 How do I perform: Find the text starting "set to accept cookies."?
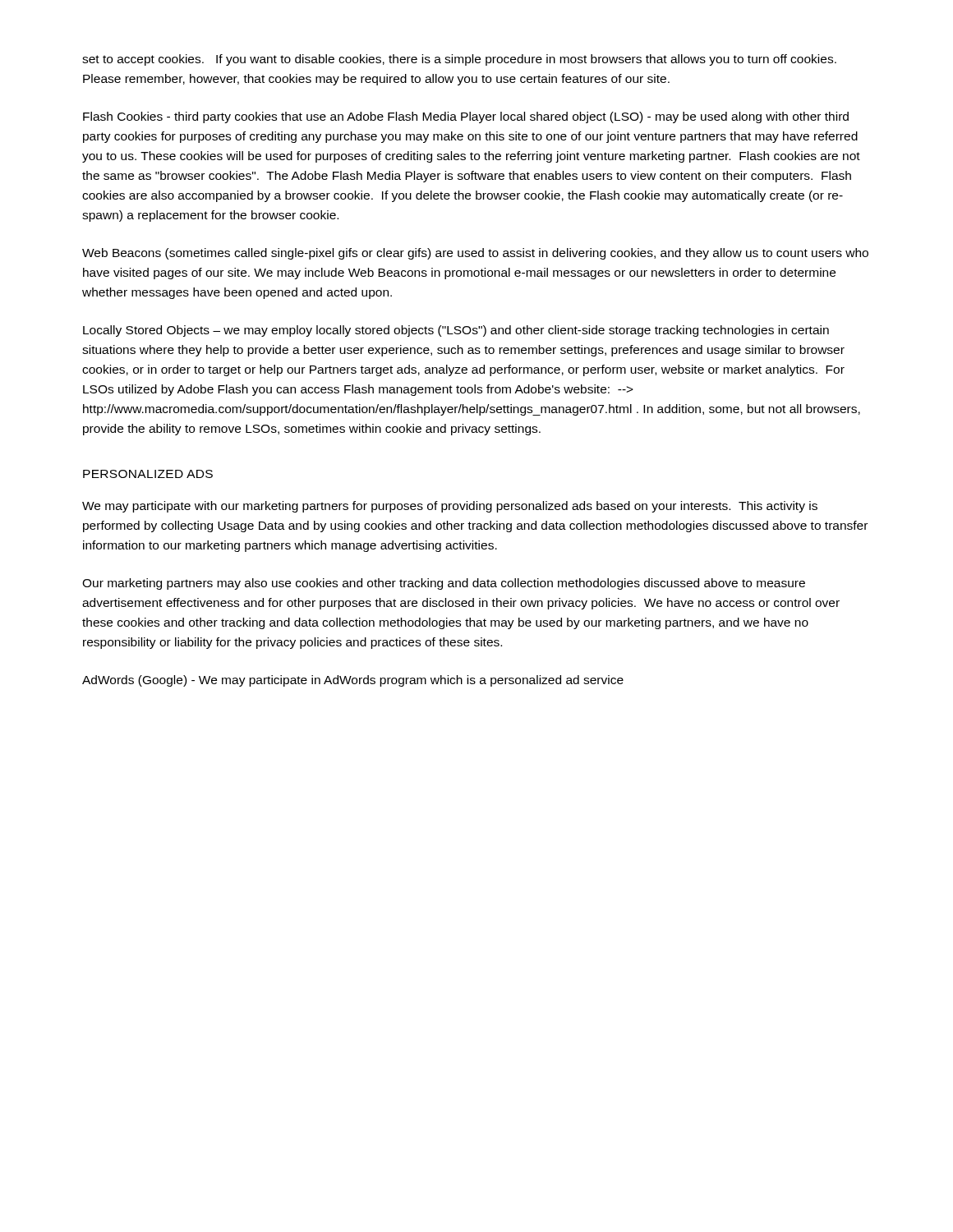(463, 69)
